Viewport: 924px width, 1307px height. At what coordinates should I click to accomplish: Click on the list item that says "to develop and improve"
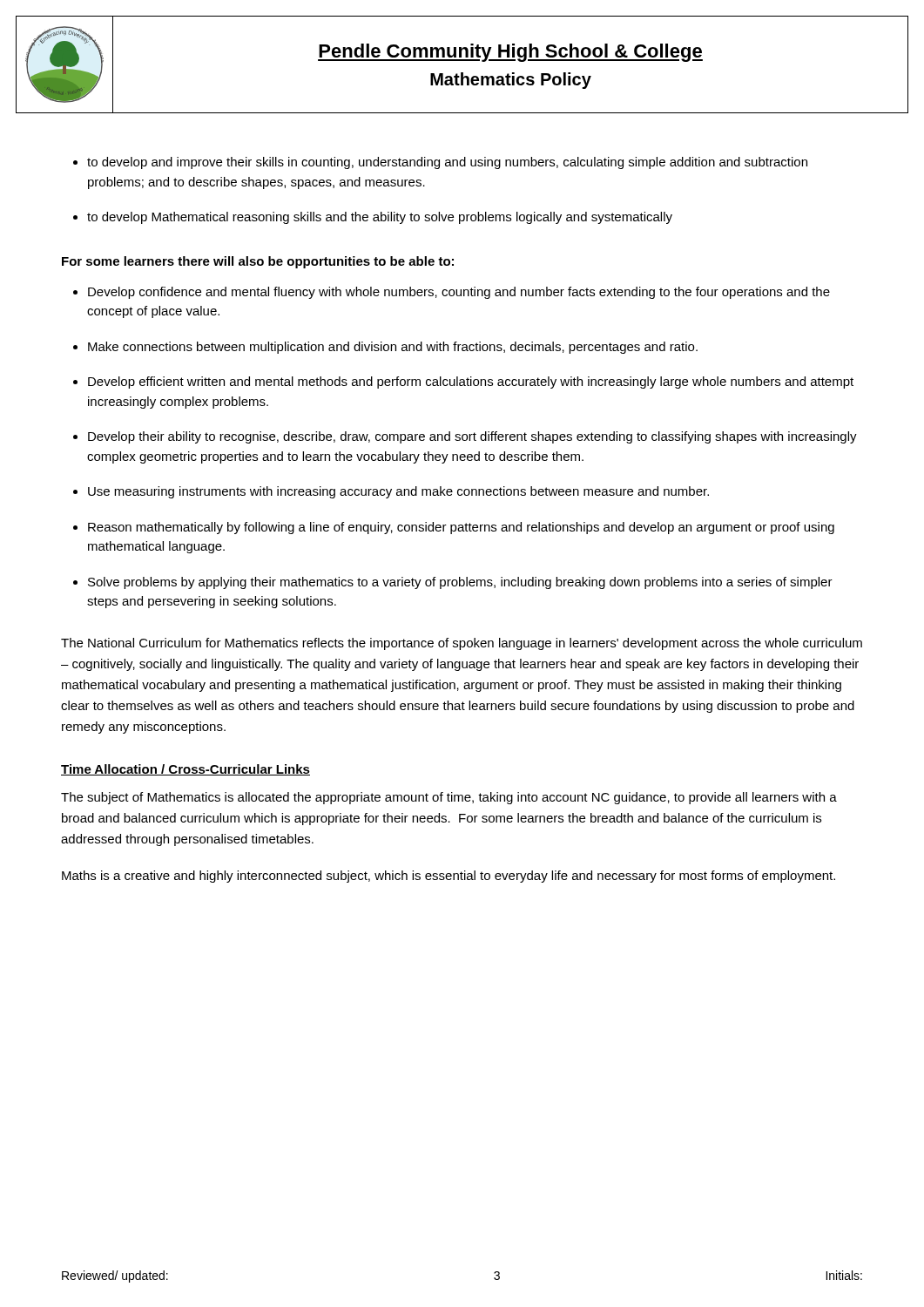(448, 171)
